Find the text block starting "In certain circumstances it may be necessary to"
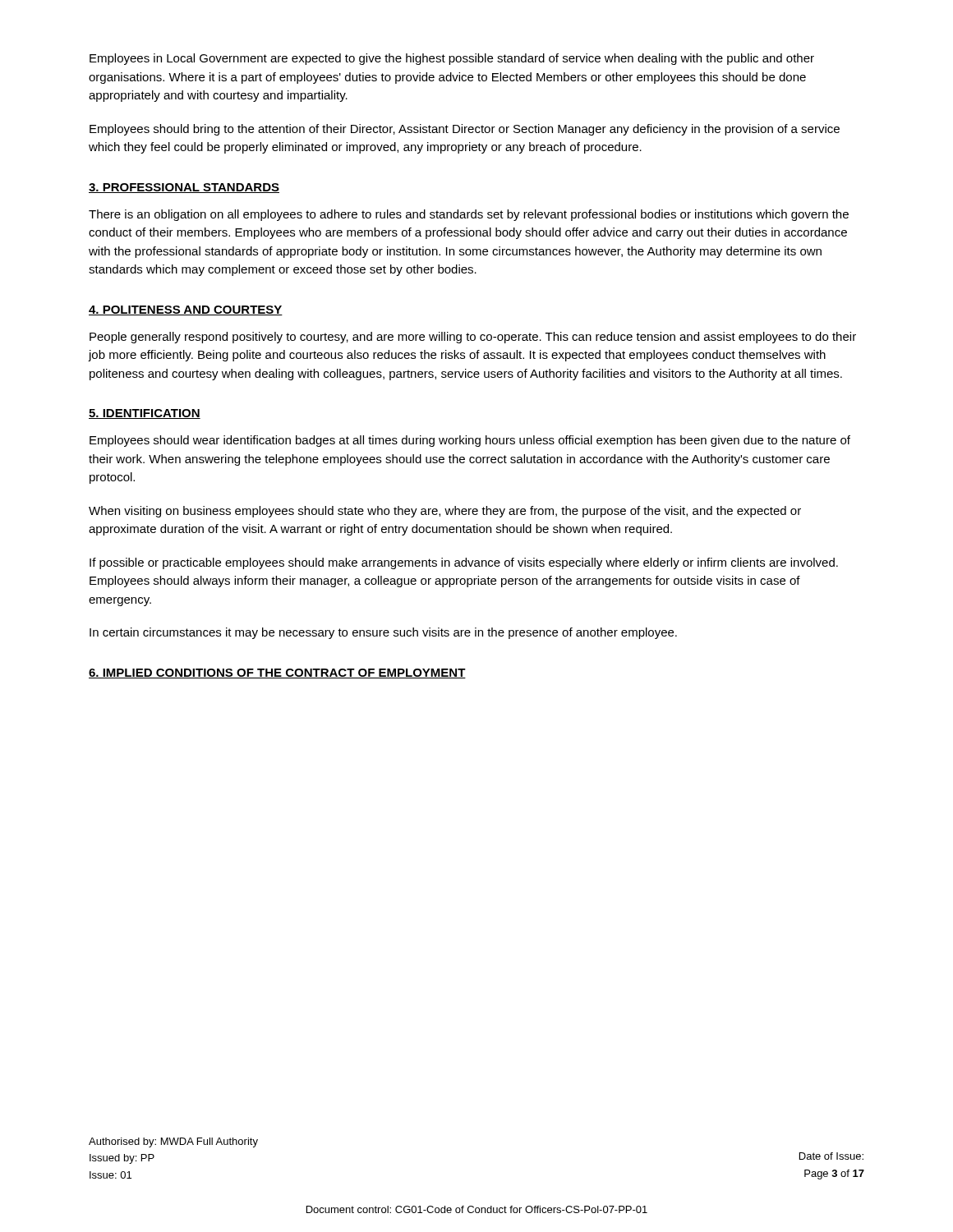Image resolution: width=953 pixels, height=1232 pixels. pyautogui.click(x=383, y=632)
